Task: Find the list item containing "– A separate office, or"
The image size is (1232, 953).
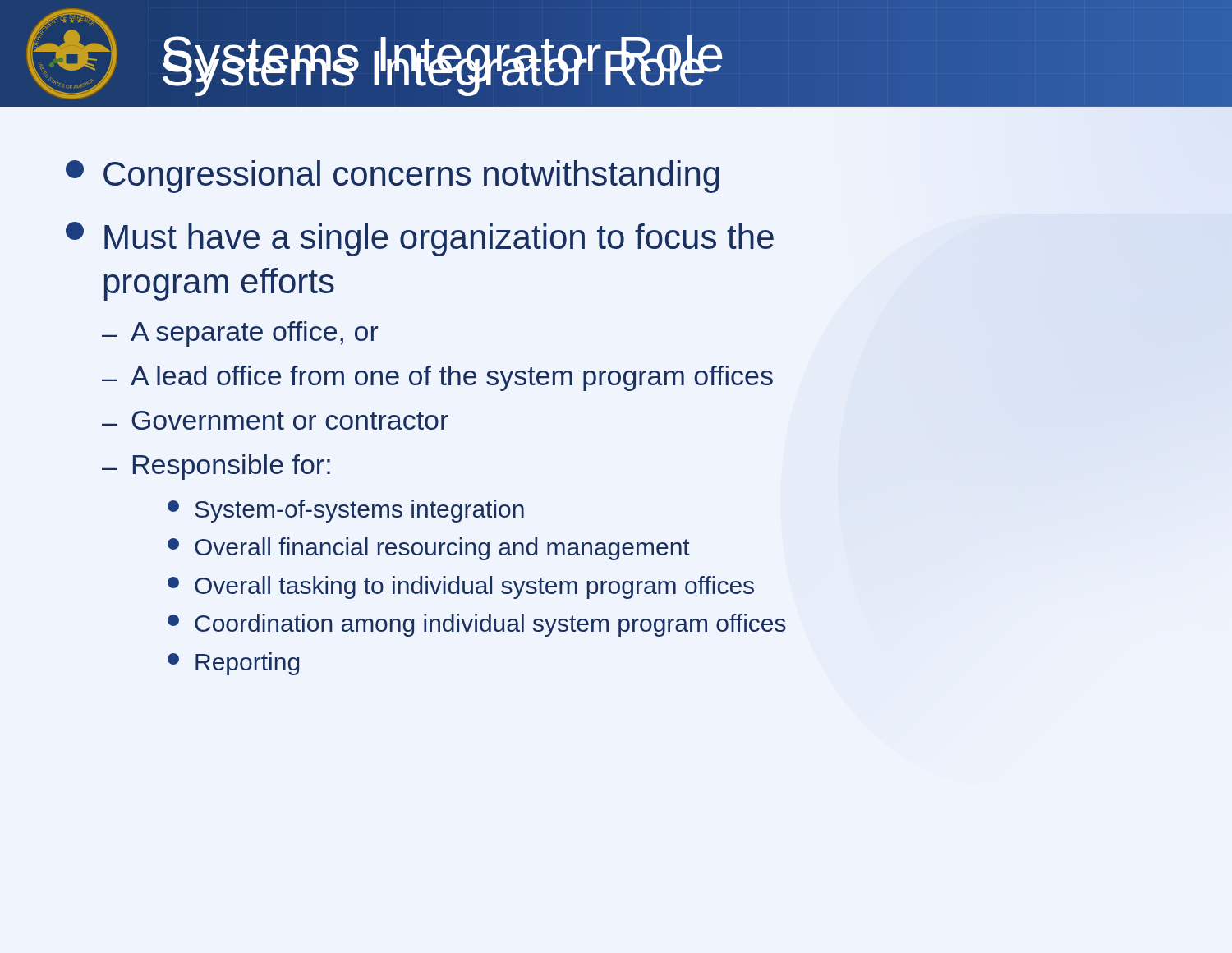Action: click(240, 332)
